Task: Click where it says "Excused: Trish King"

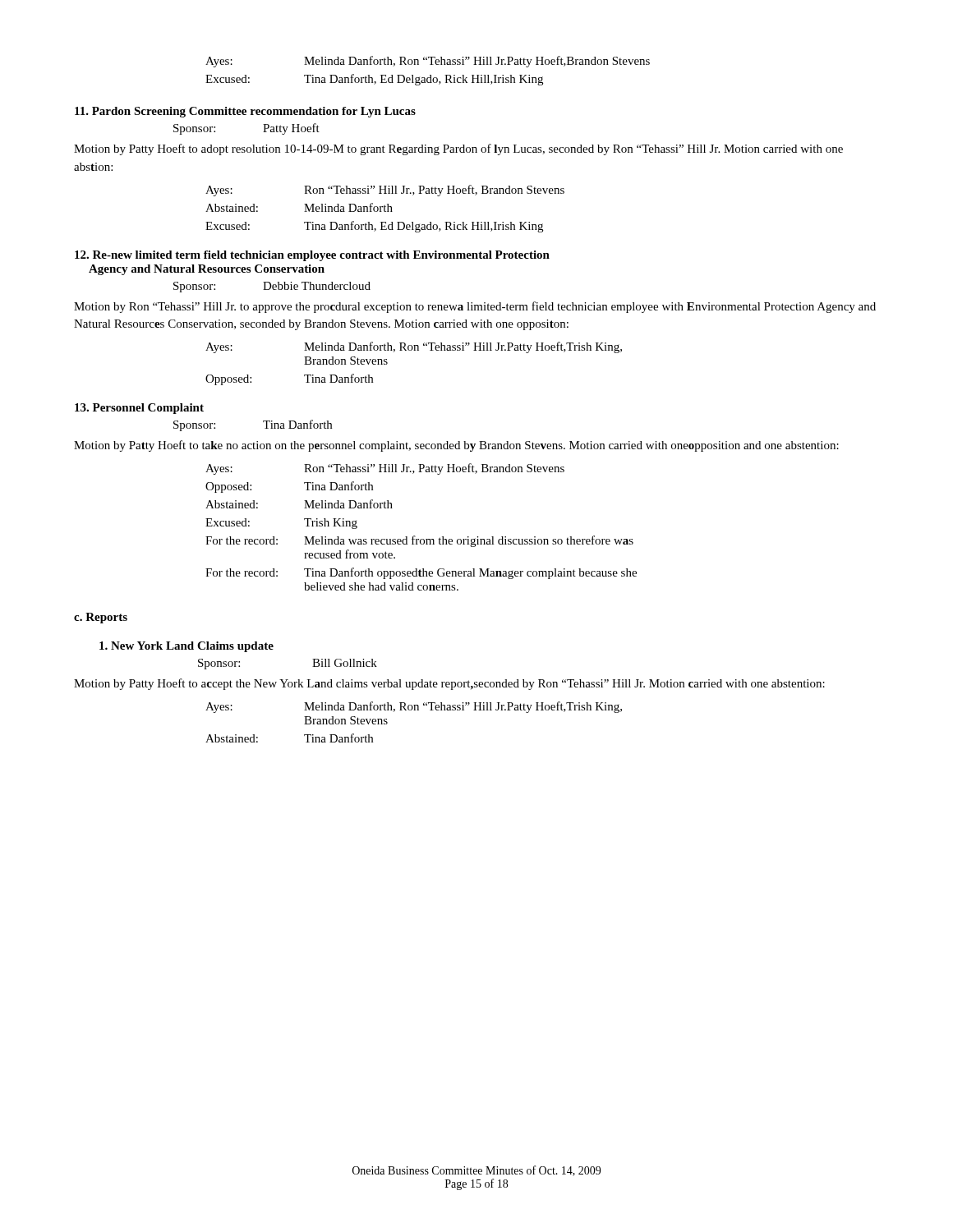Action: tap(230, 524)
